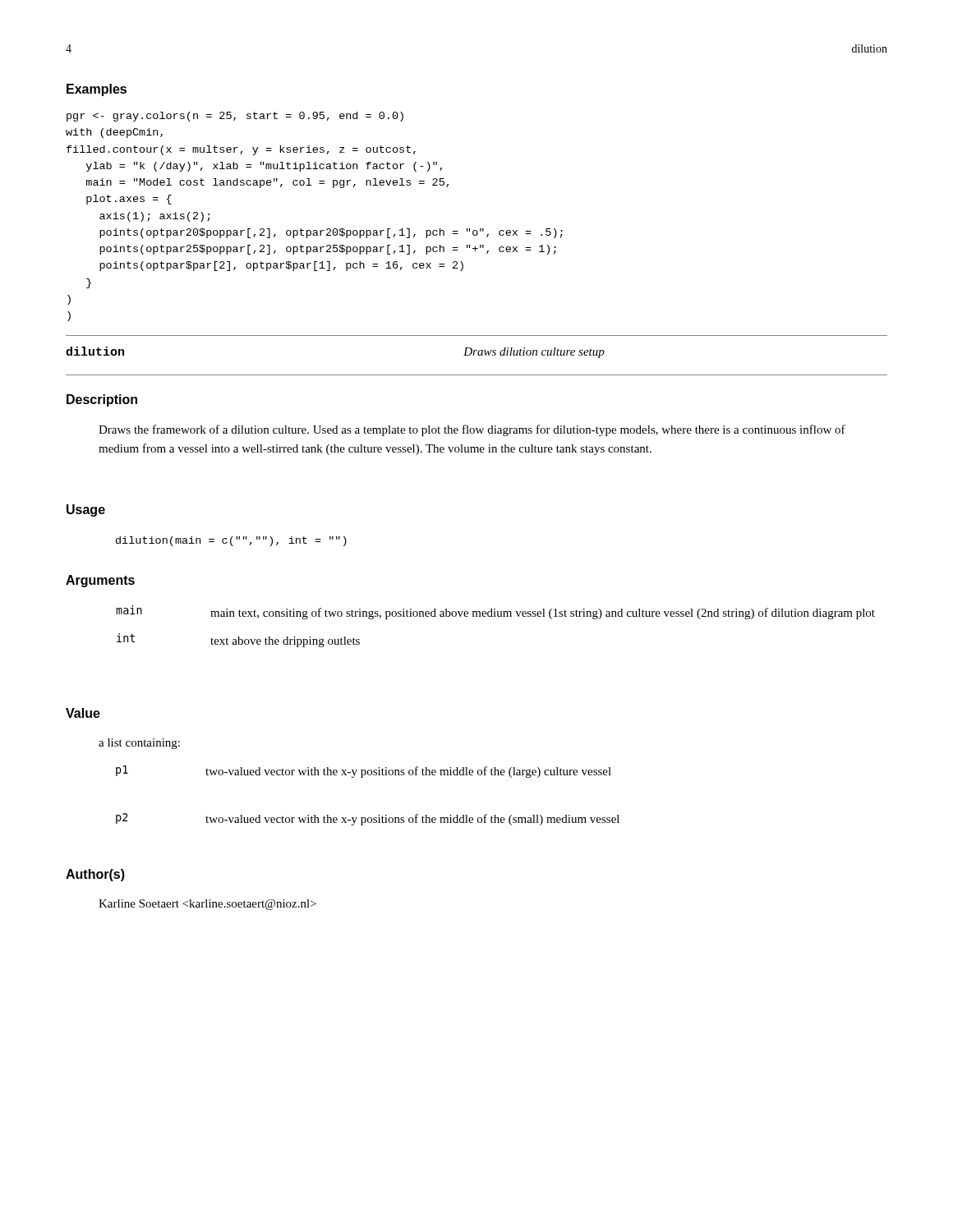Screen dimensions: 1232x953
Task: Find the table
Action: (x=501, y=627)
